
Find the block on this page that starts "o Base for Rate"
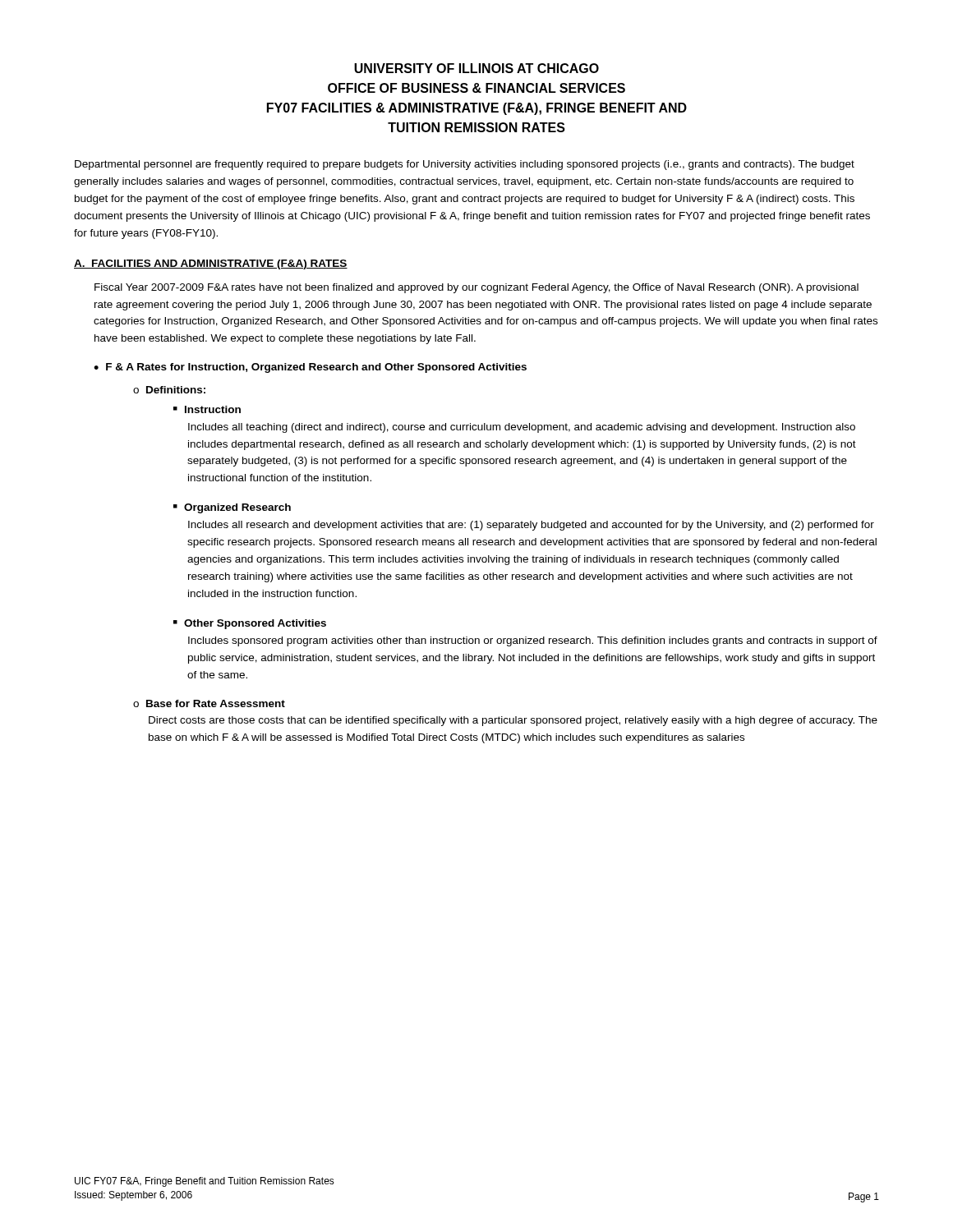point(506,722)
